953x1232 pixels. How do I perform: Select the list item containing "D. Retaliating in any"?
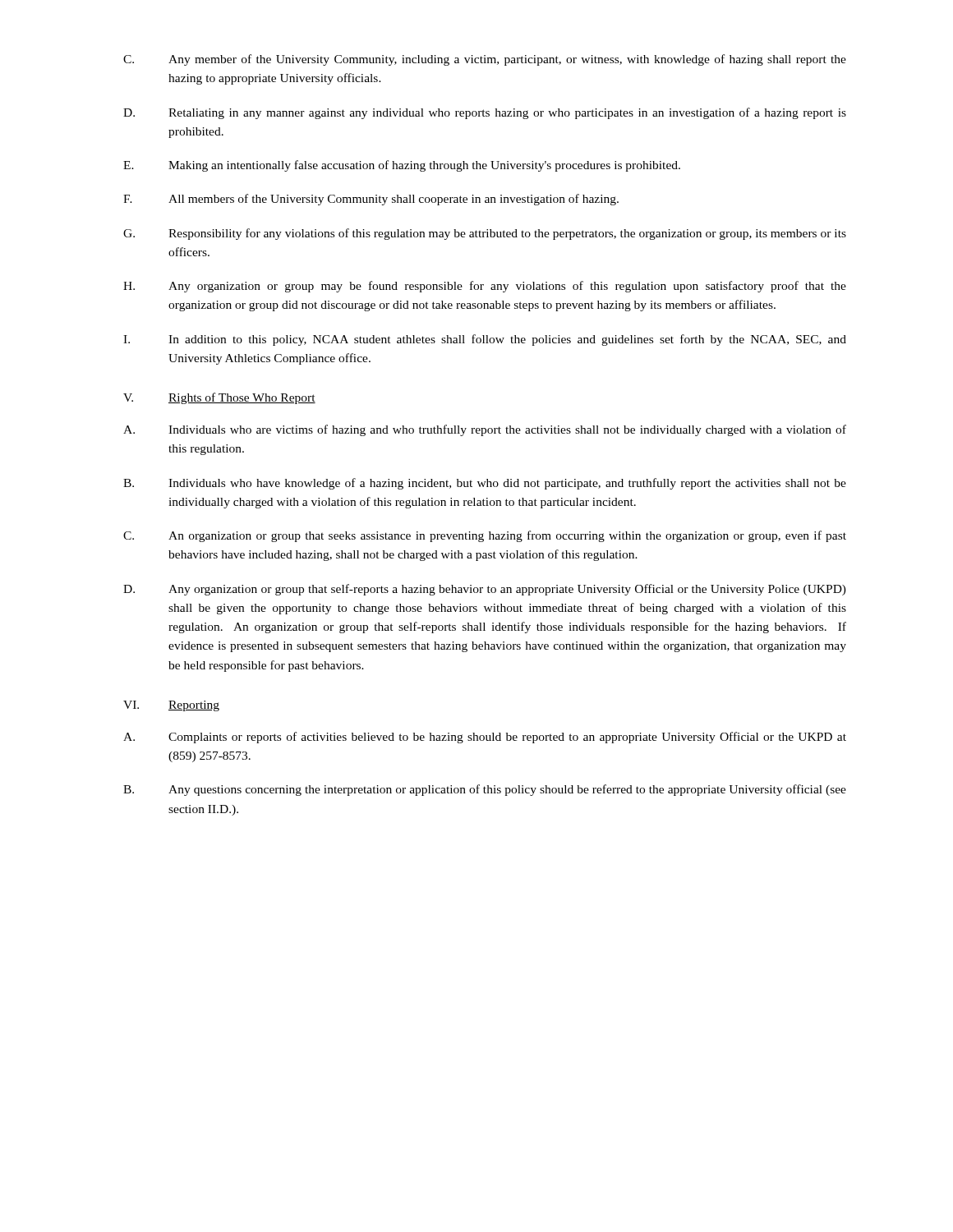pyautogui.click(x=485, y=121)
